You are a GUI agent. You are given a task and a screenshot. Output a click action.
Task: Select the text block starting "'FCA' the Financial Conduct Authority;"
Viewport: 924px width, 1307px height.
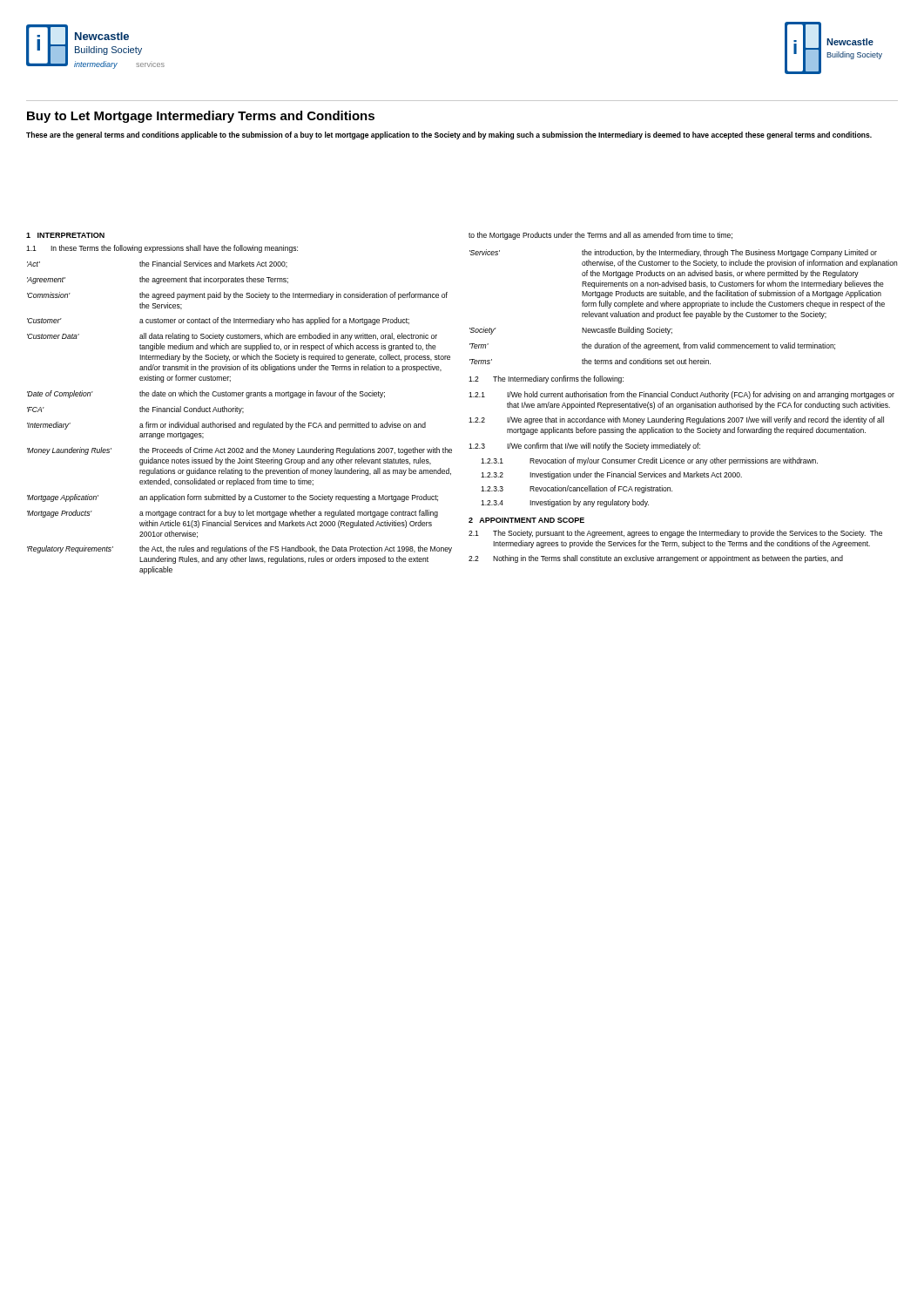(240, 410)
